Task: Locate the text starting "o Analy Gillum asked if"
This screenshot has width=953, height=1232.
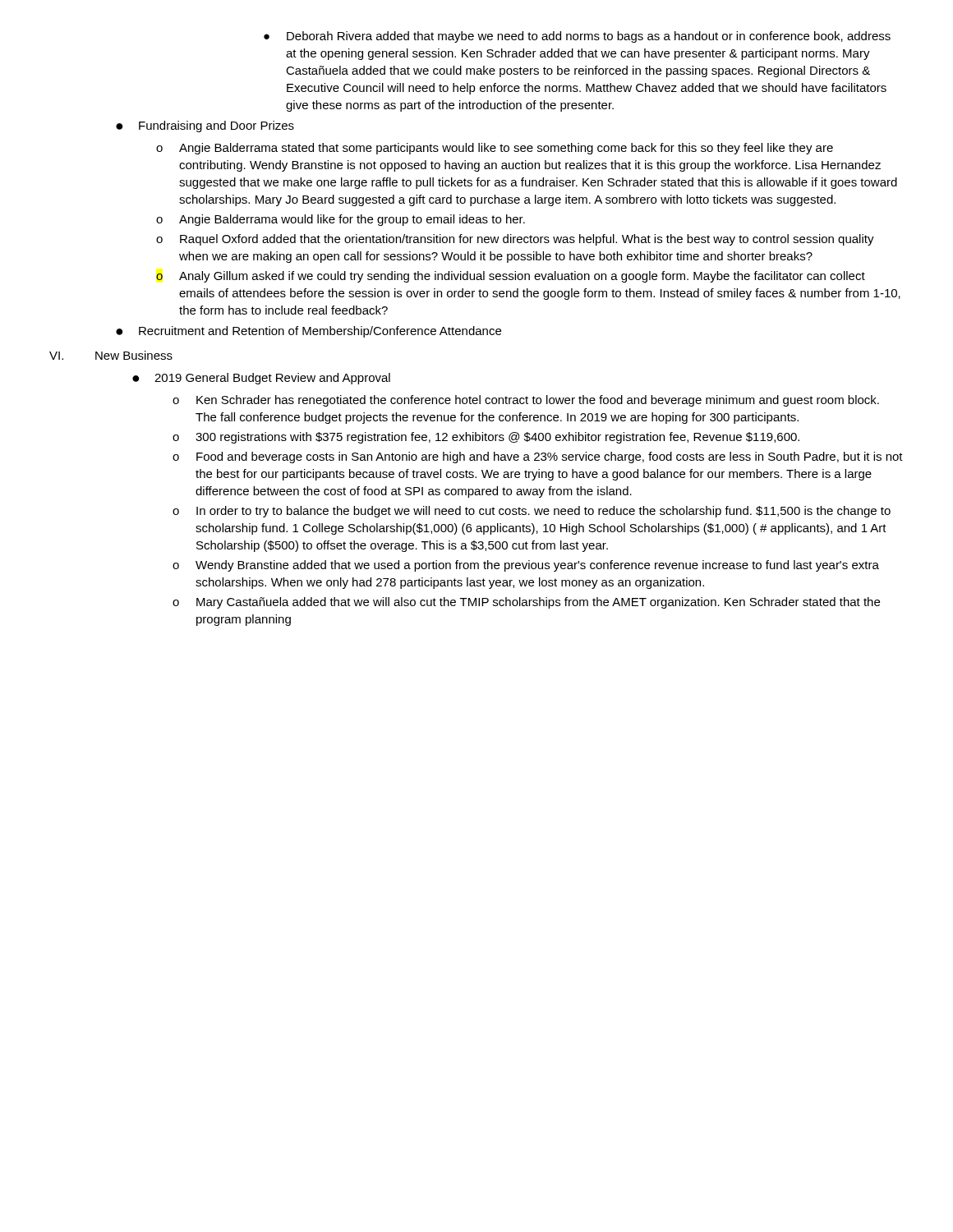Action: click(530, 293)
